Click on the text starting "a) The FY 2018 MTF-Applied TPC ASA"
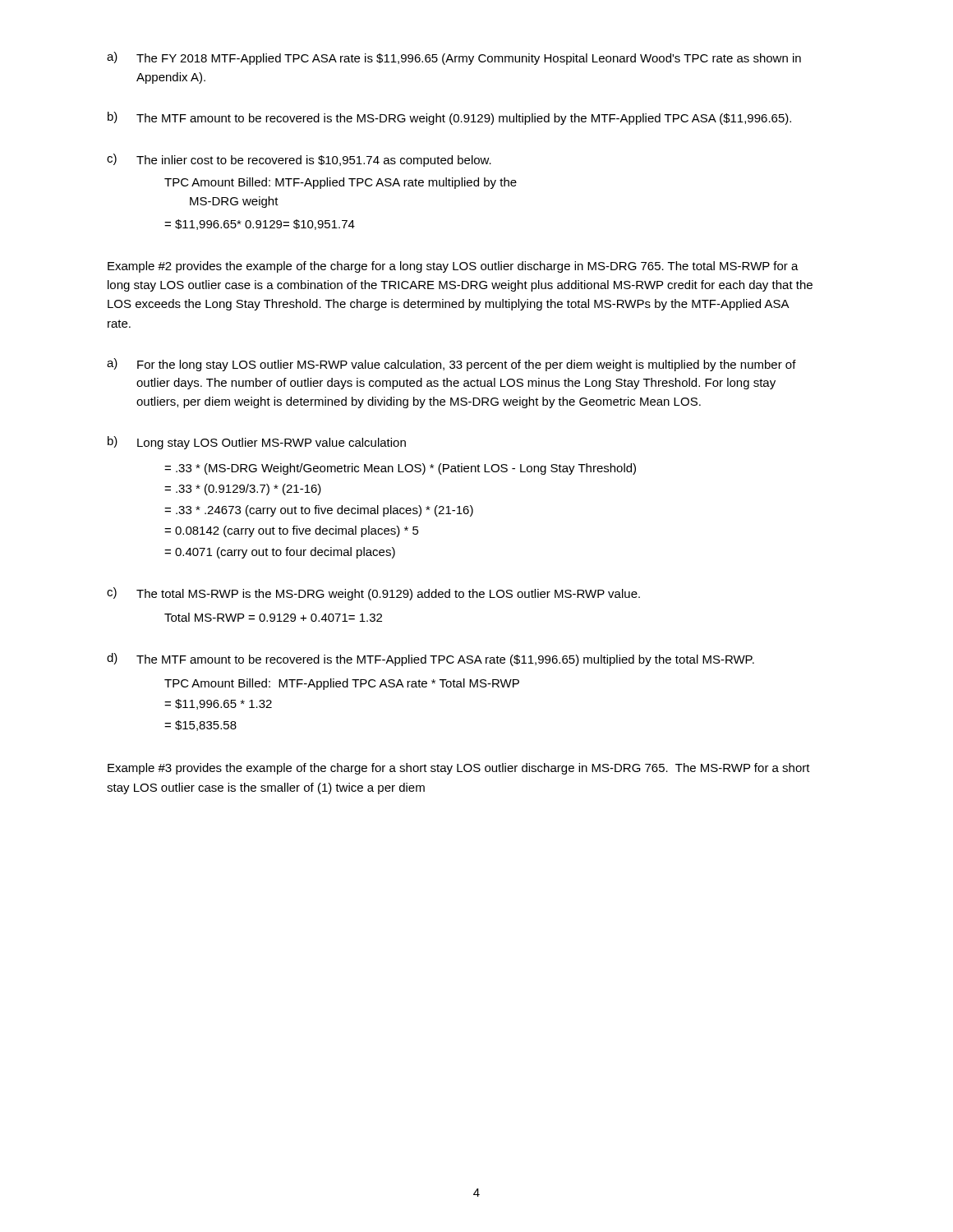 coord(460,68)
